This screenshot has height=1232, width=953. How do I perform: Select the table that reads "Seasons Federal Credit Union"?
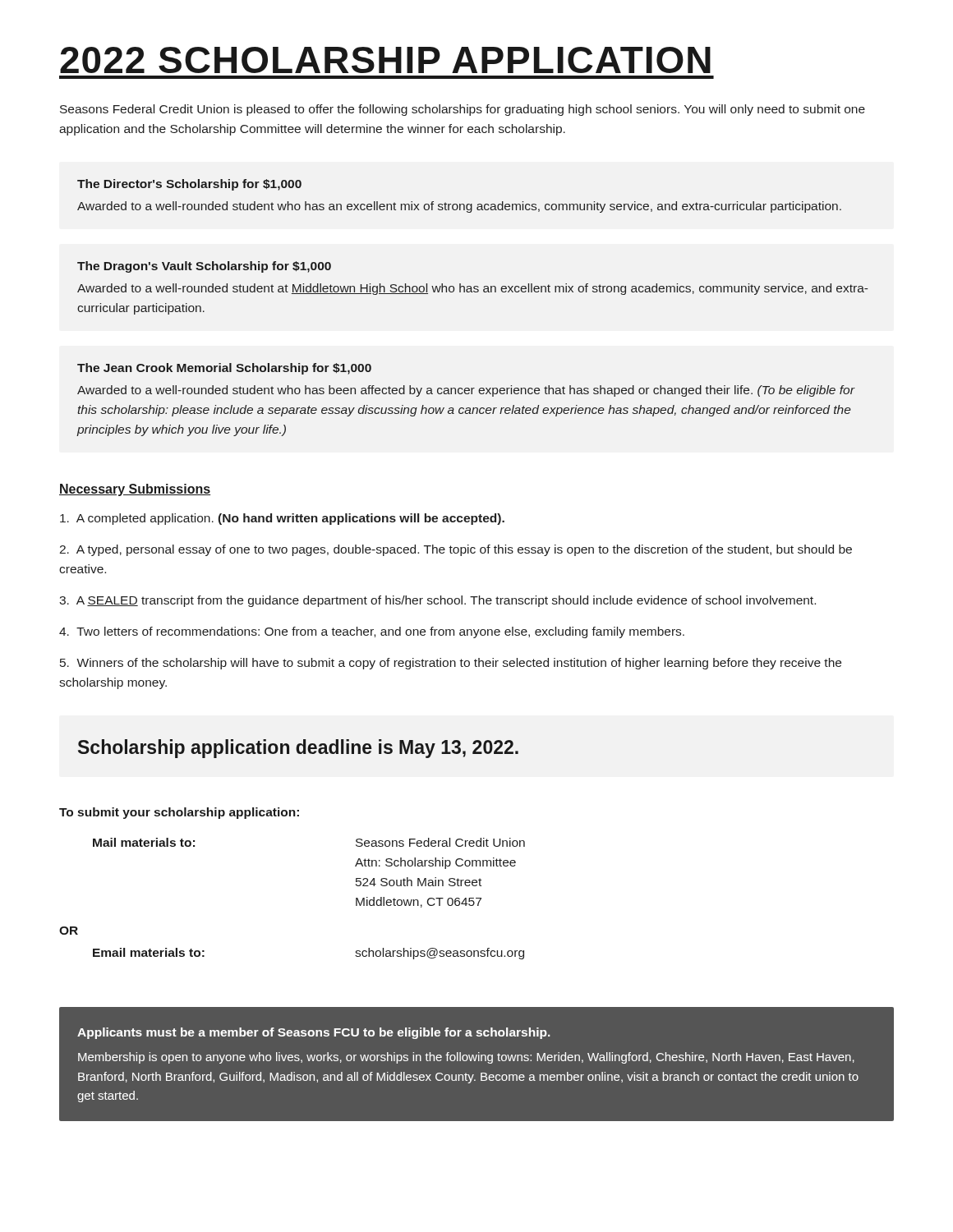click(476, 898)
